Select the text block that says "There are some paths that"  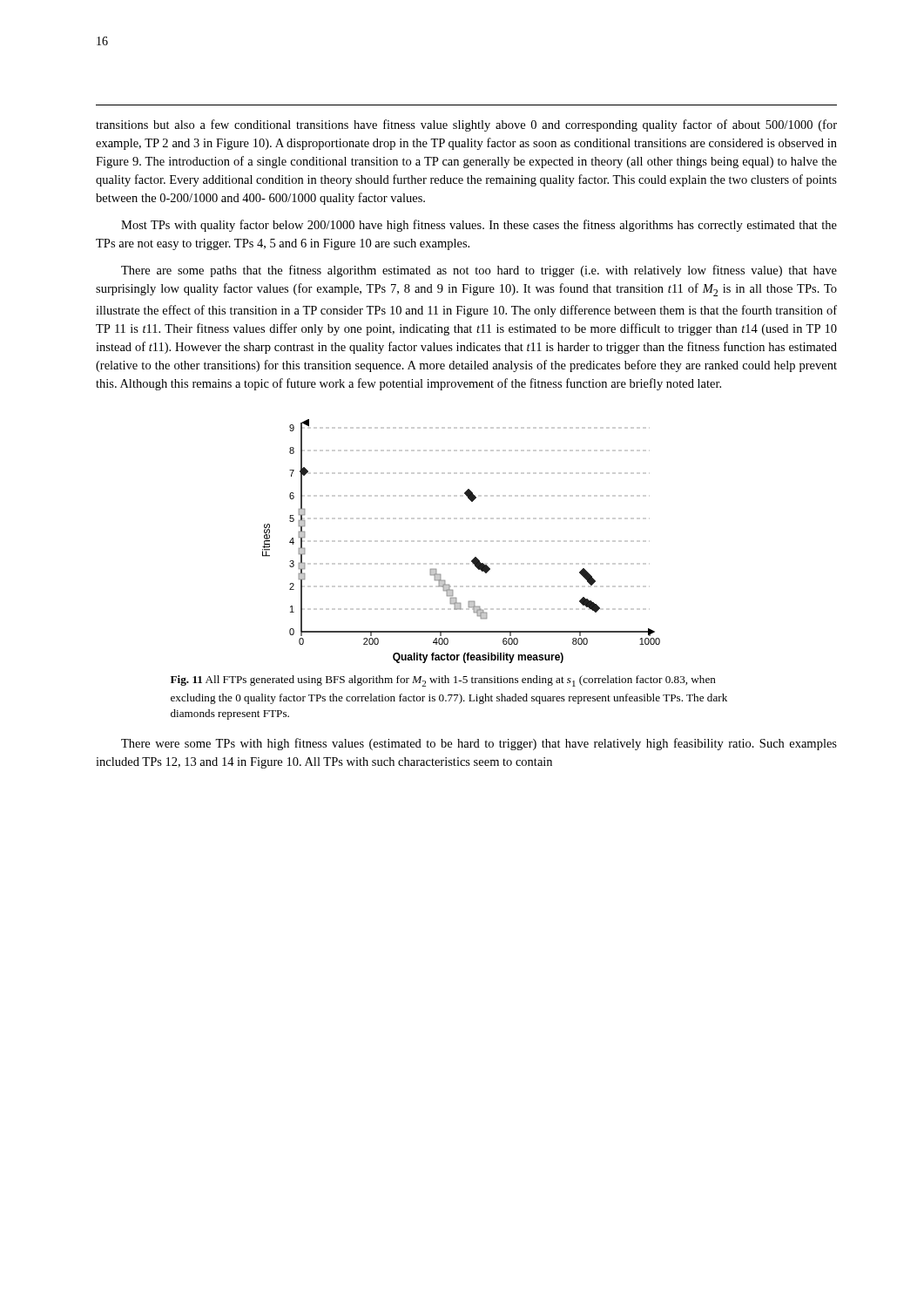point(466,327)
